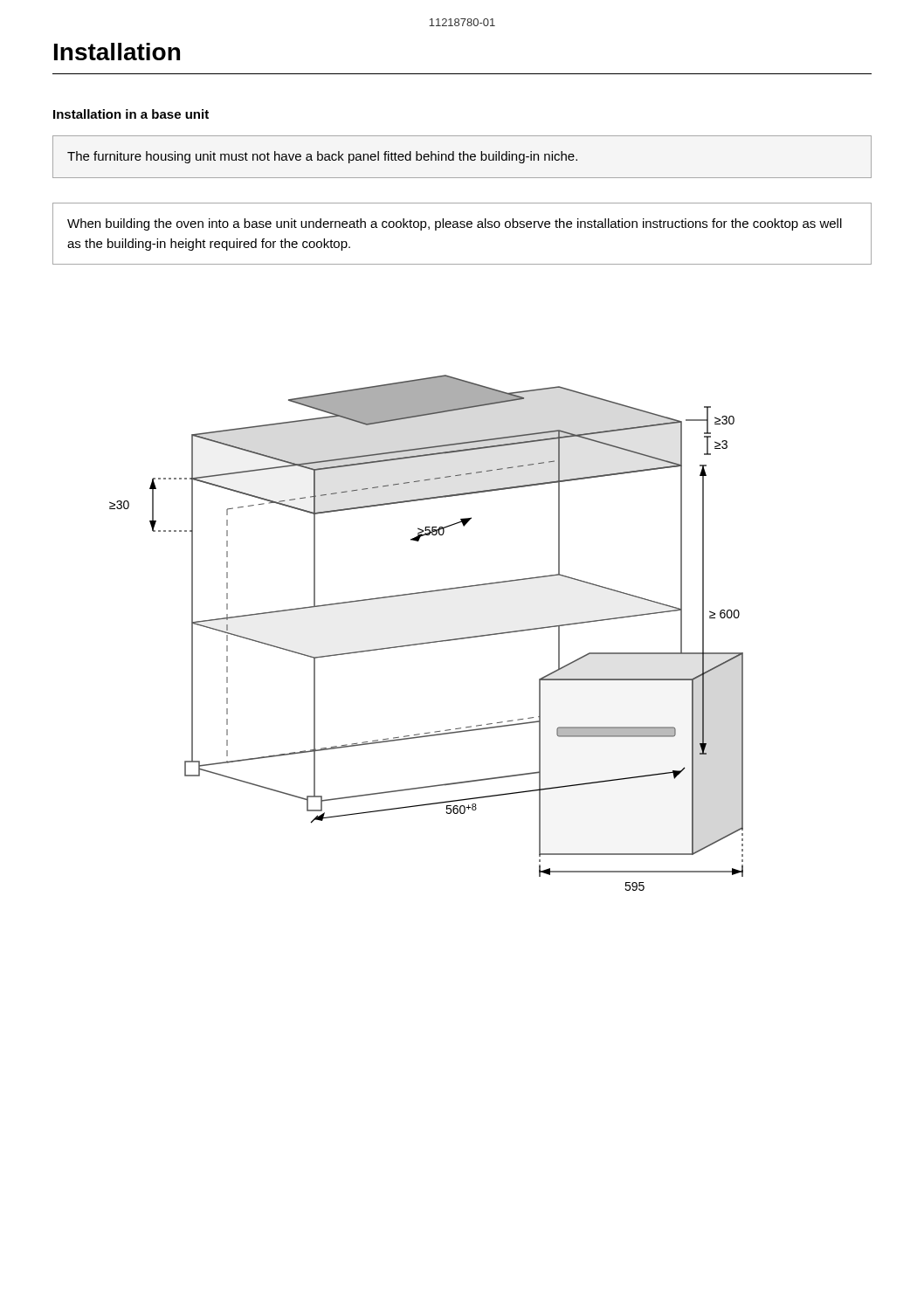924x1310 pixels.
Task: Locate the region starting "When building the oven into a base"
Action: [455, 233]
